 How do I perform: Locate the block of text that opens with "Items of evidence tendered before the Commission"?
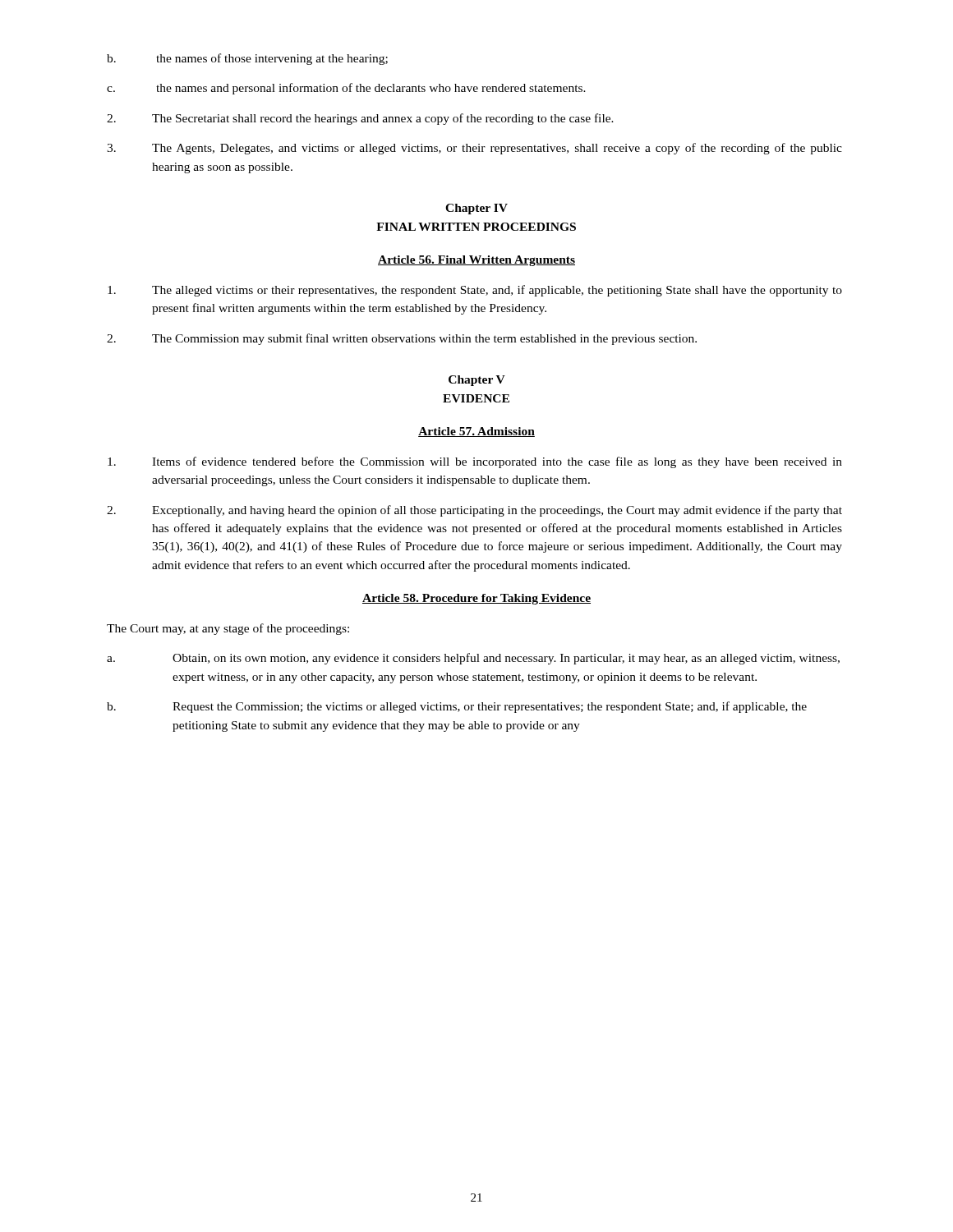(474, 471)
